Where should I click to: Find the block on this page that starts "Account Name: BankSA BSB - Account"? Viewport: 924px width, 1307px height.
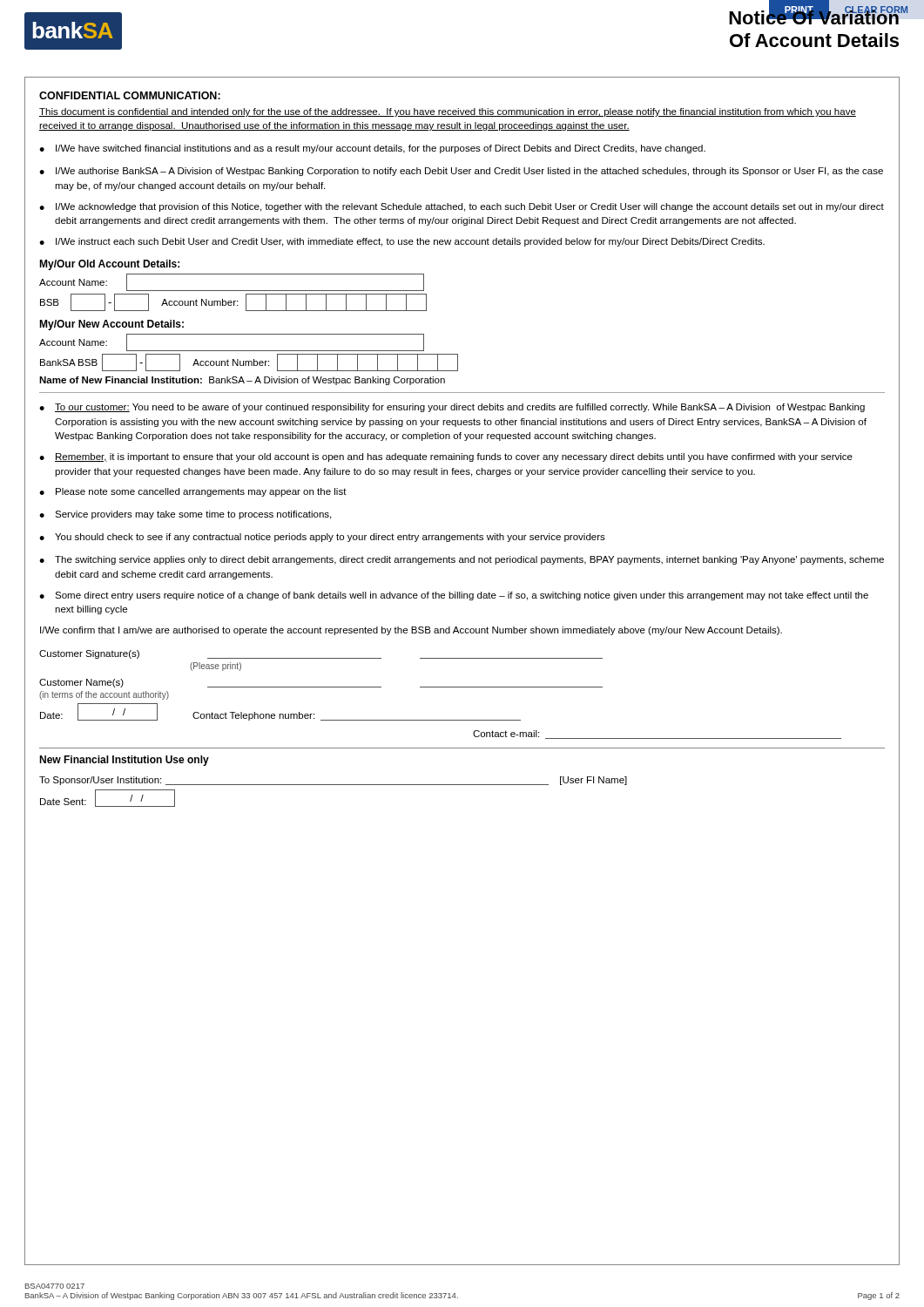click(462, 352)
